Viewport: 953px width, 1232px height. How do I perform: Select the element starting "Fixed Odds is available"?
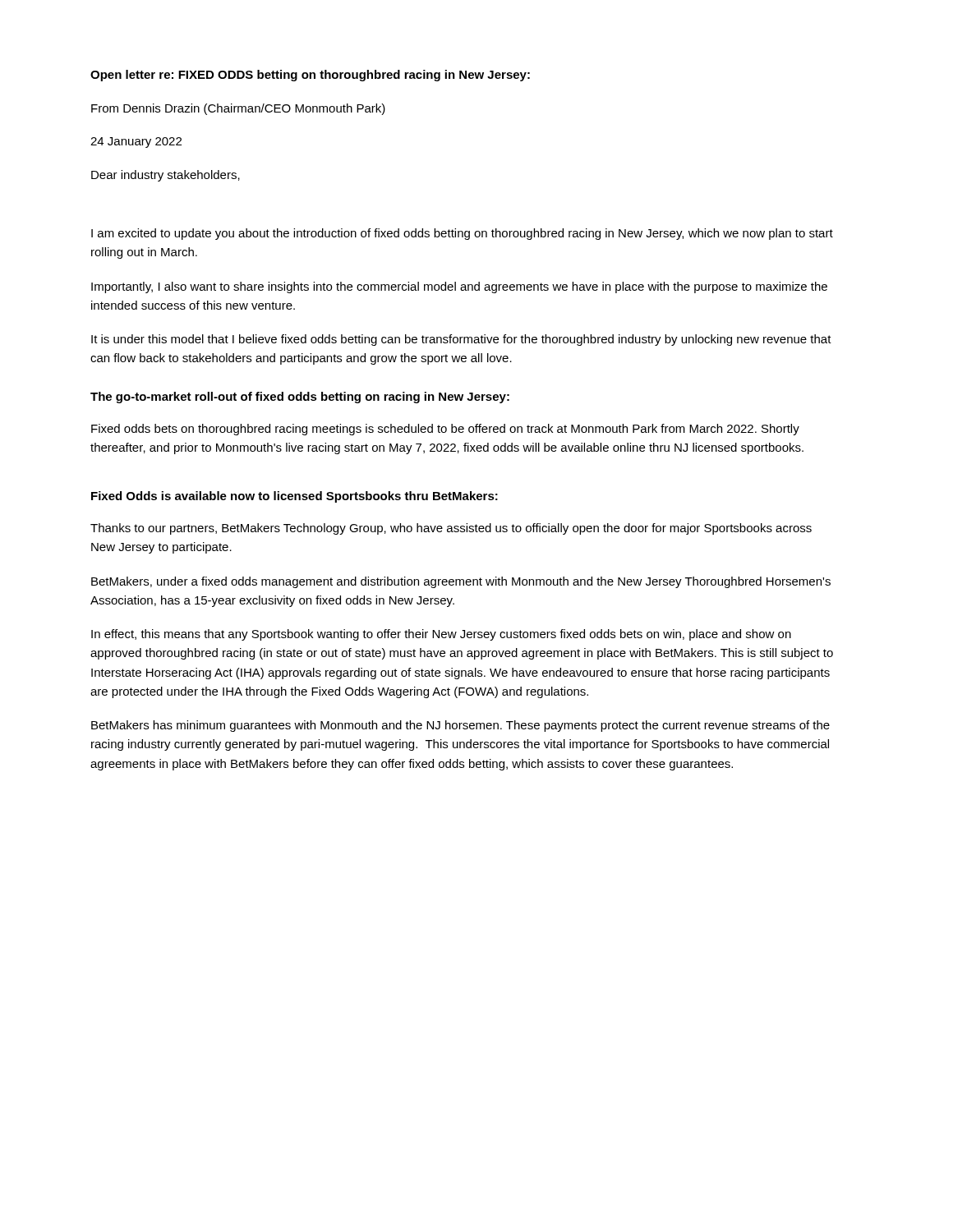pyautogui.click(x=294, y=495)
